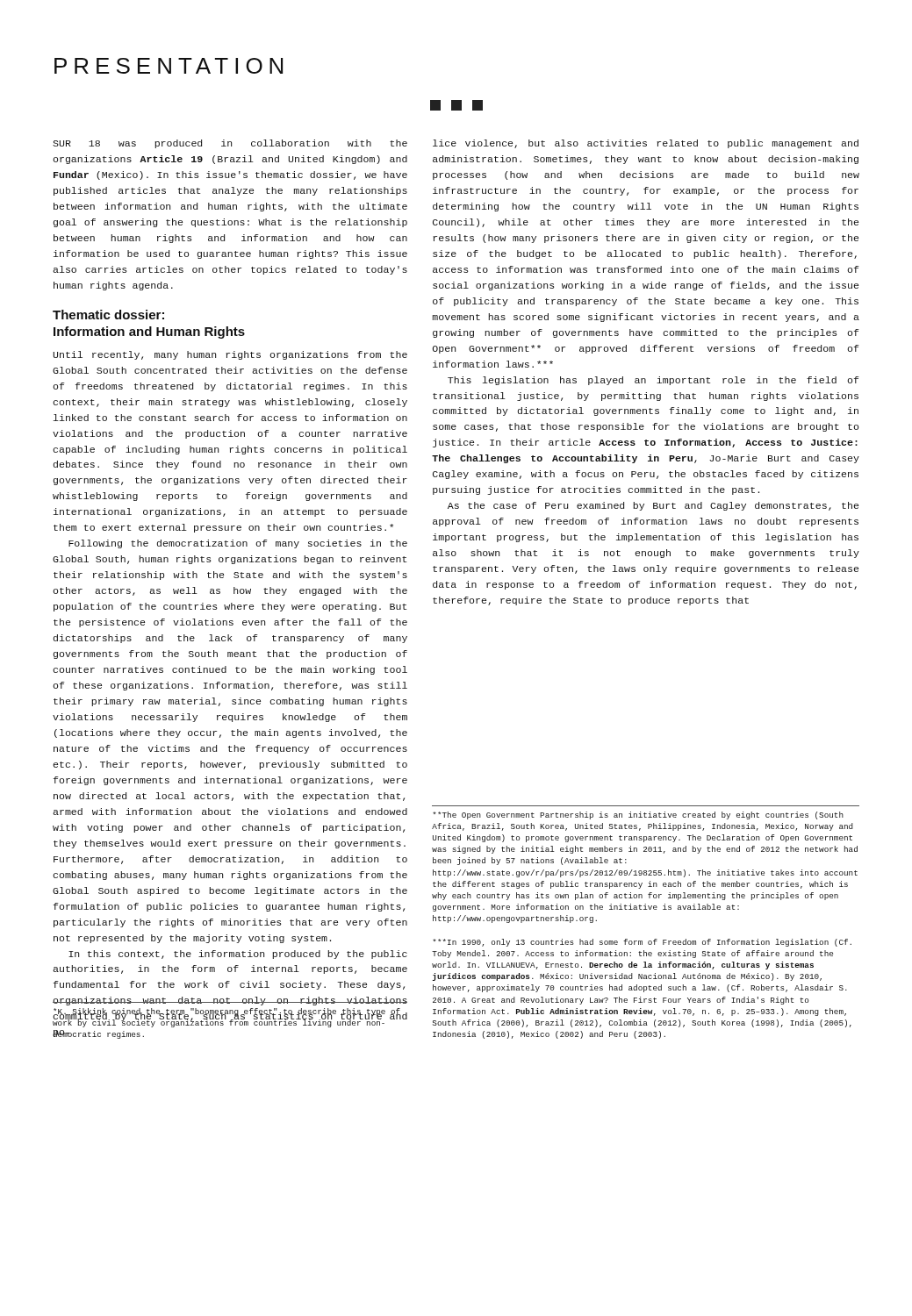
Task: Click the passage that begins "The Open Government Partnership is an"
Action: coord(638,815)
